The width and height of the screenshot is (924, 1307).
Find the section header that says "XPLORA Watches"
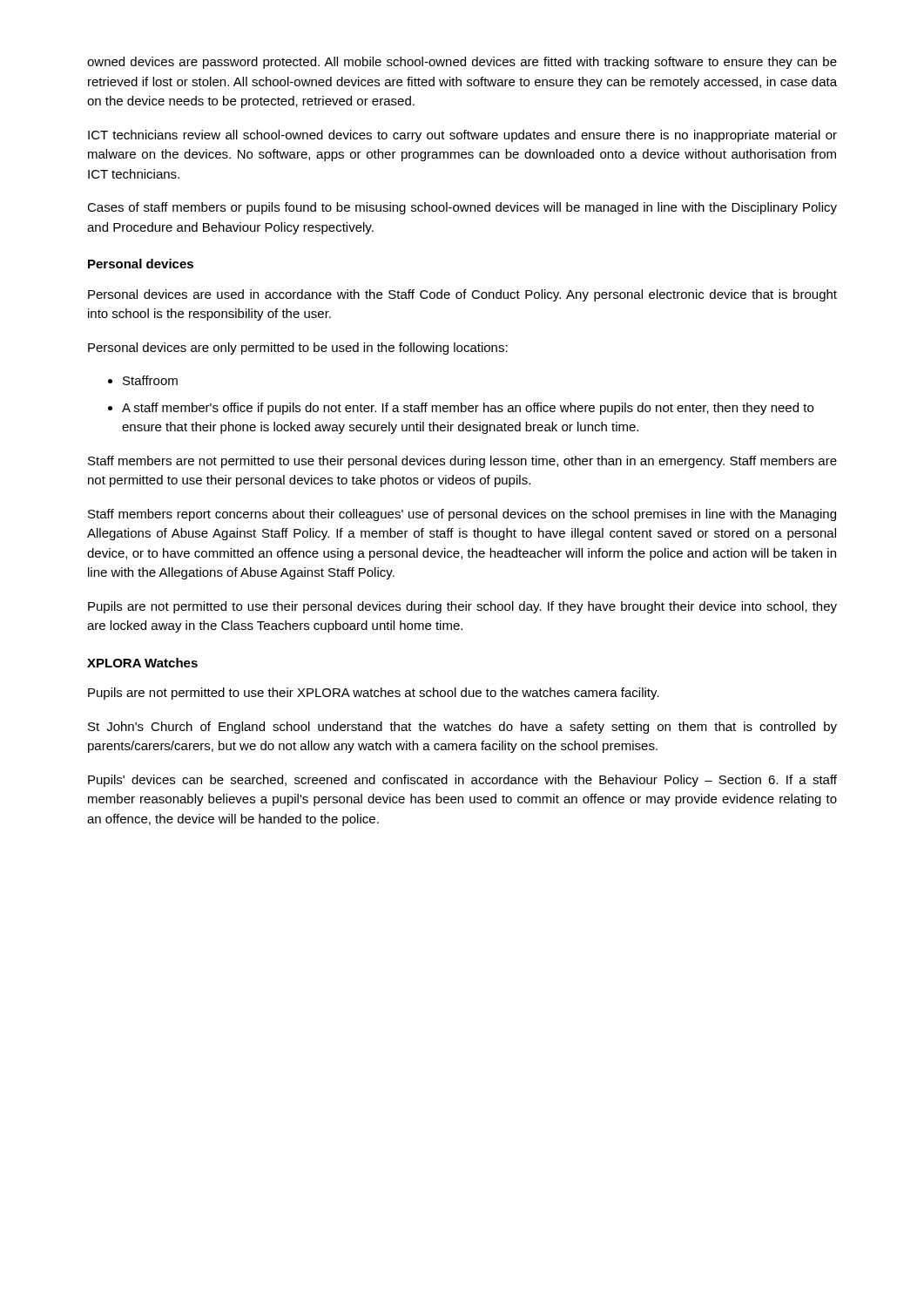142,663
